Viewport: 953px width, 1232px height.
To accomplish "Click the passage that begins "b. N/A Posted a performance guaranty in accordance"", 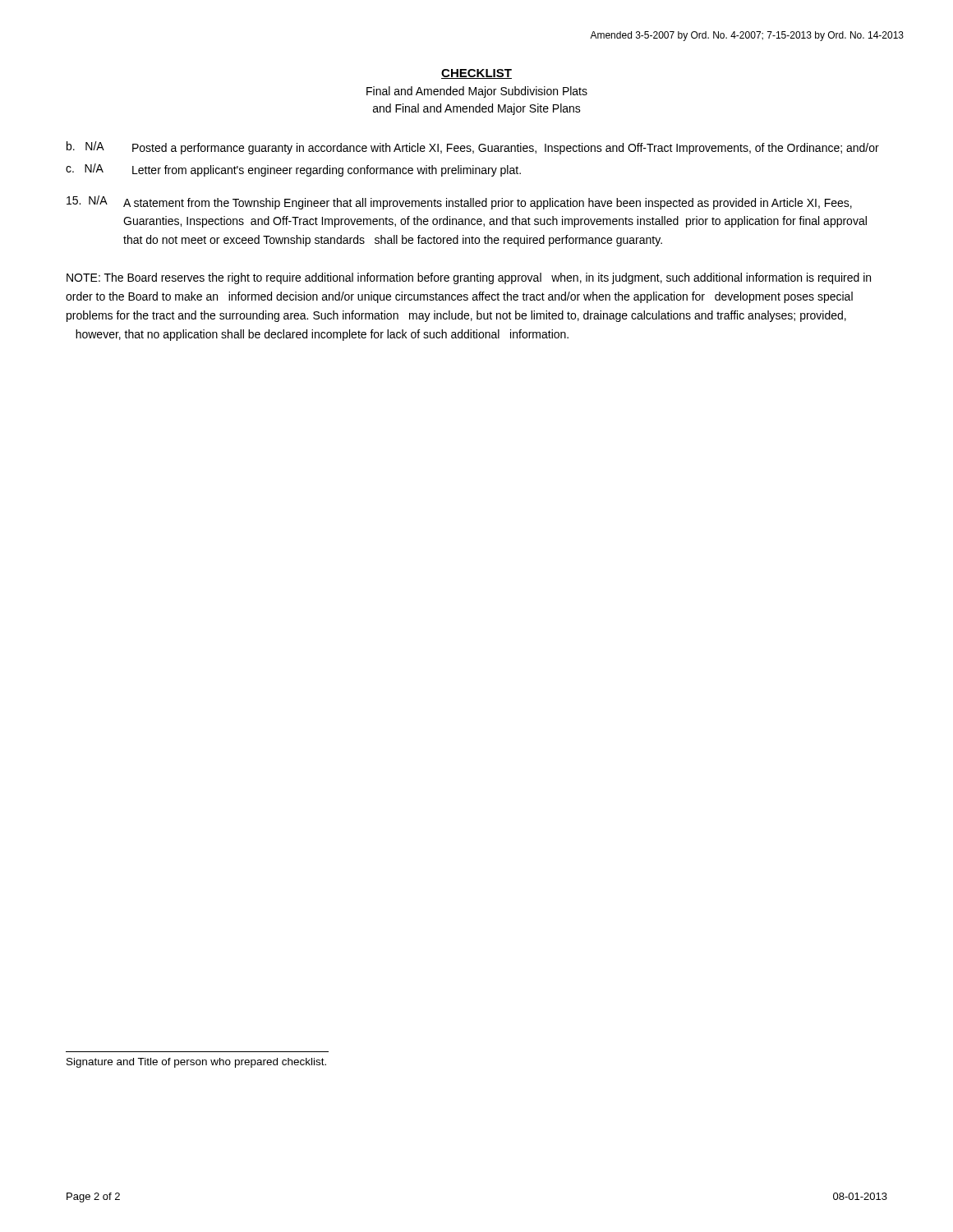I will pos(476,148).
